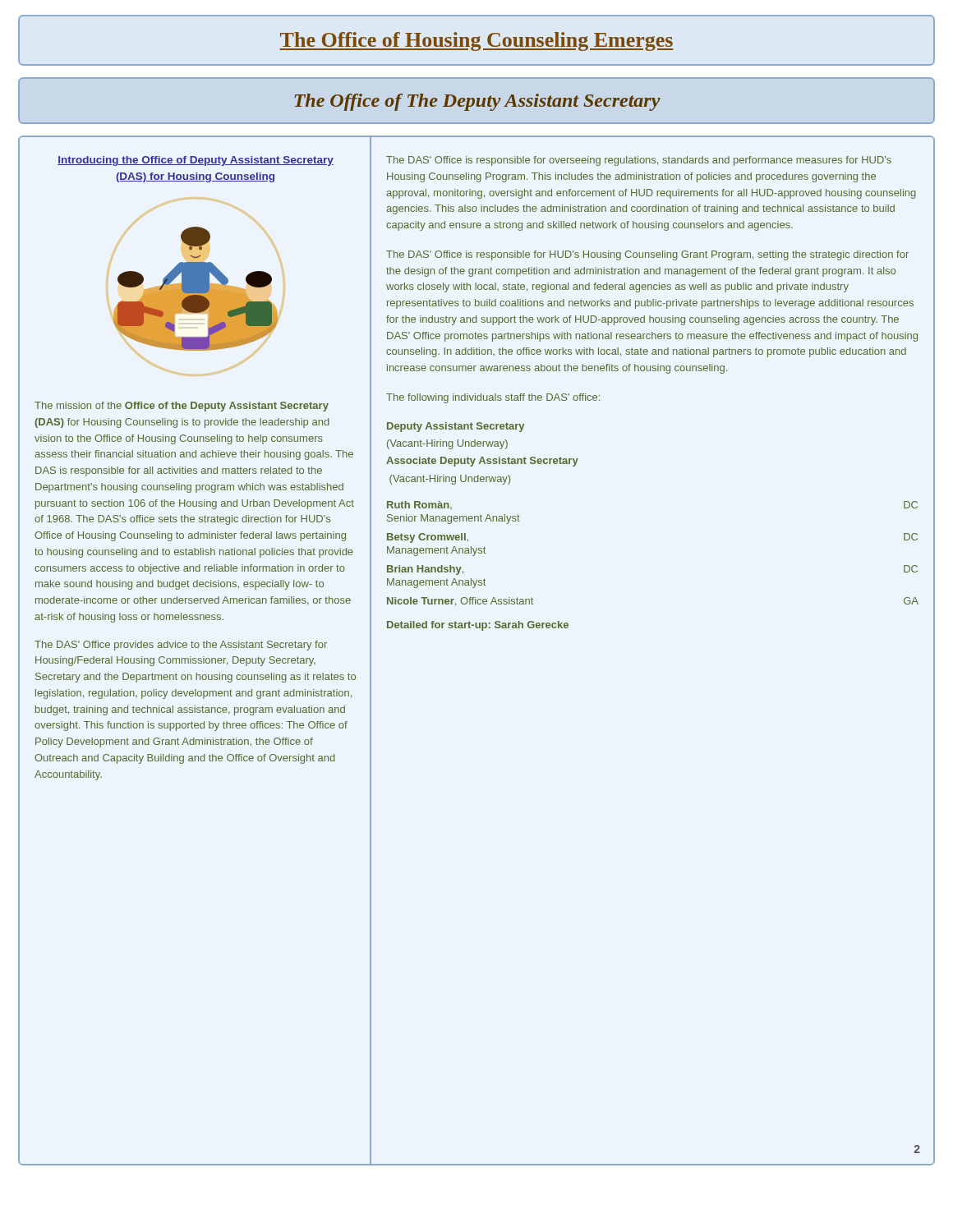The image size is (953, 1232).
Task: Locate the illustration
Action: click(196, 288)
